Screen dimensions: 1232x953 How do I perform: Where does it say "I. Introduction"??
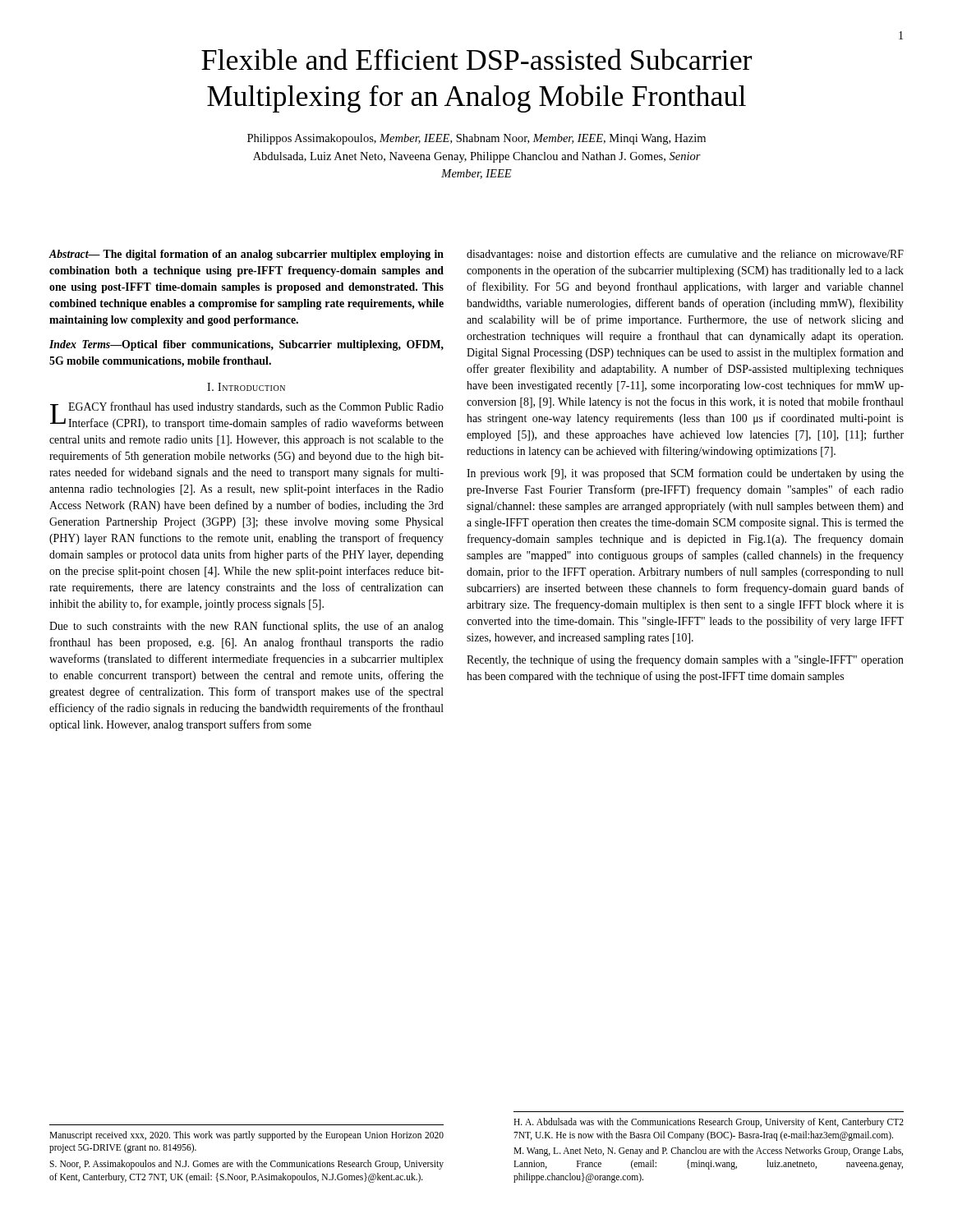point(246,387)
